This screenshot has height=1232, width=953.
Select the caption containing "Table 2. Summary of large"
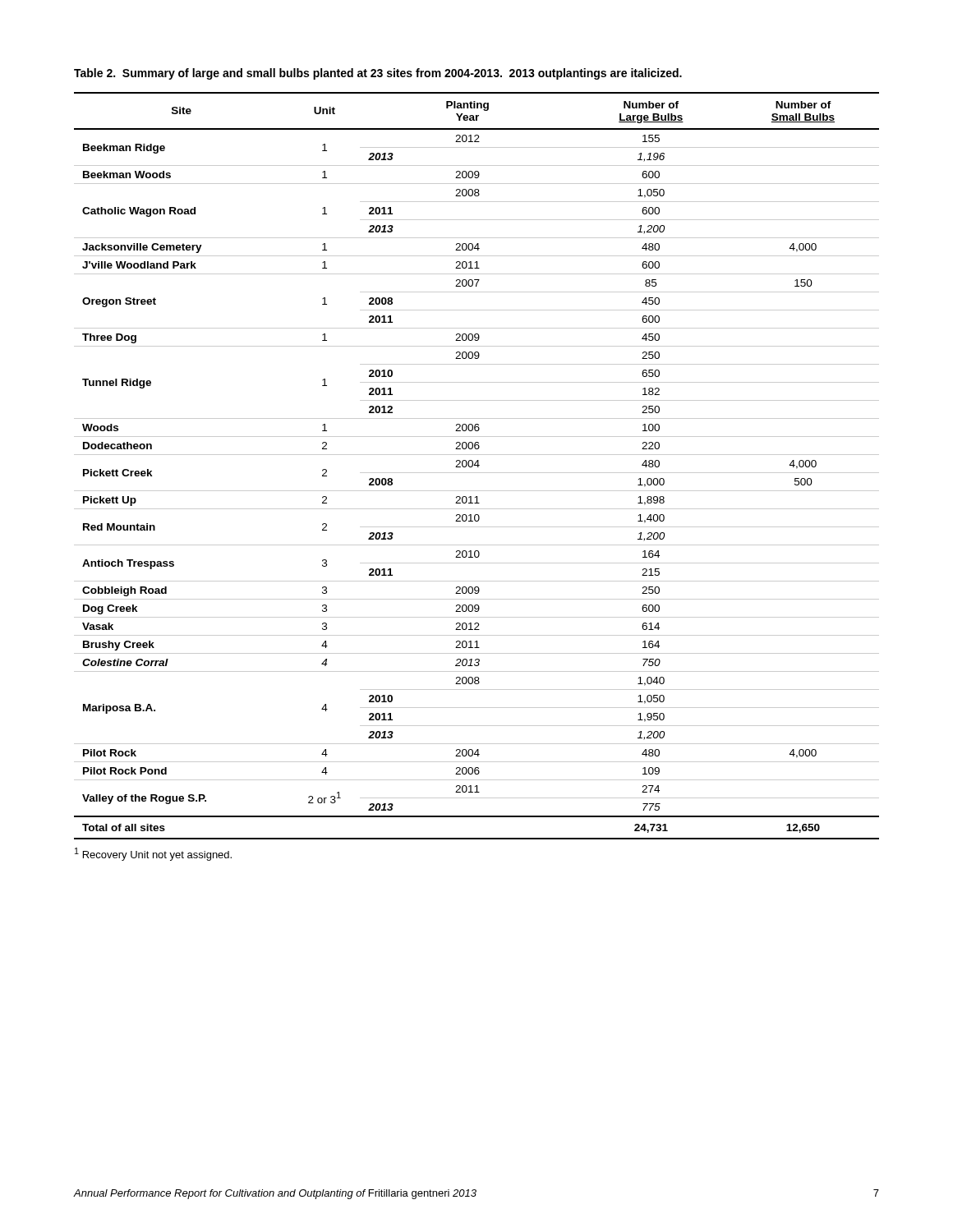(x=378, y=73)
